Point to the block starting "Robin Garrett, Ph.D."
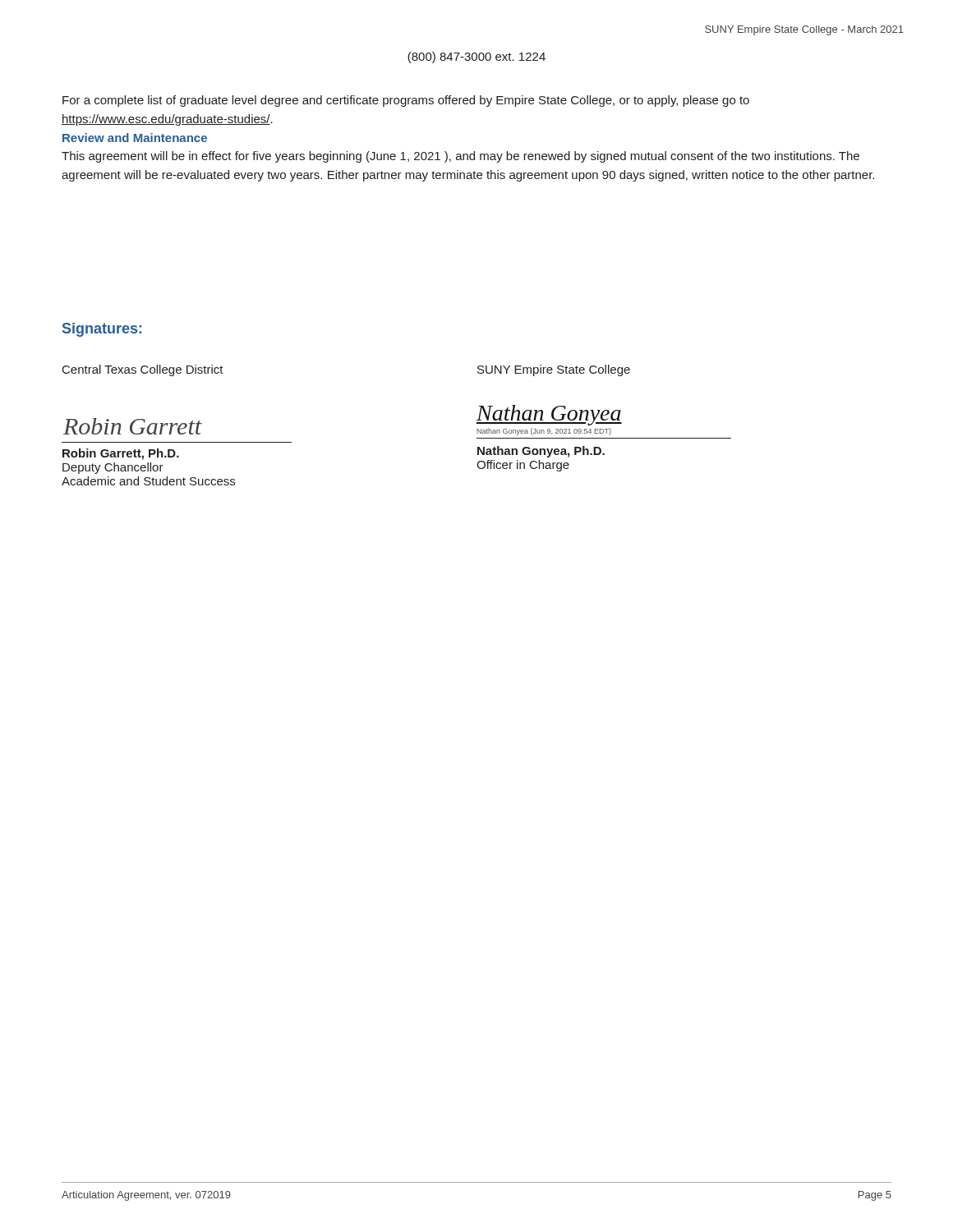 coord(121,453)
